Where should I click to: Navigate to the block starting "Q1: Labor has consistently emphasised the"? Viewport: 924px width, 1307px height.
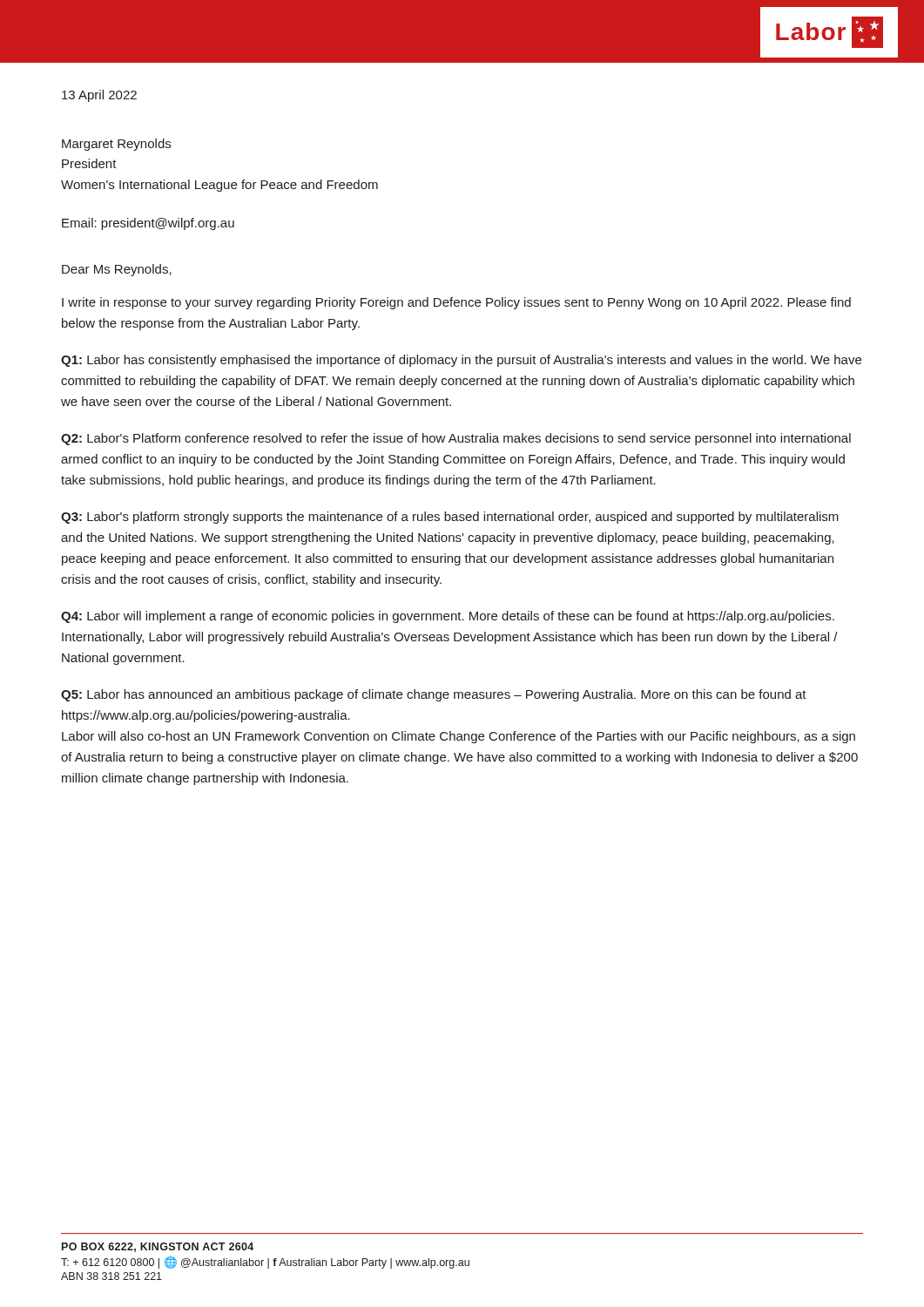point(461,380)
